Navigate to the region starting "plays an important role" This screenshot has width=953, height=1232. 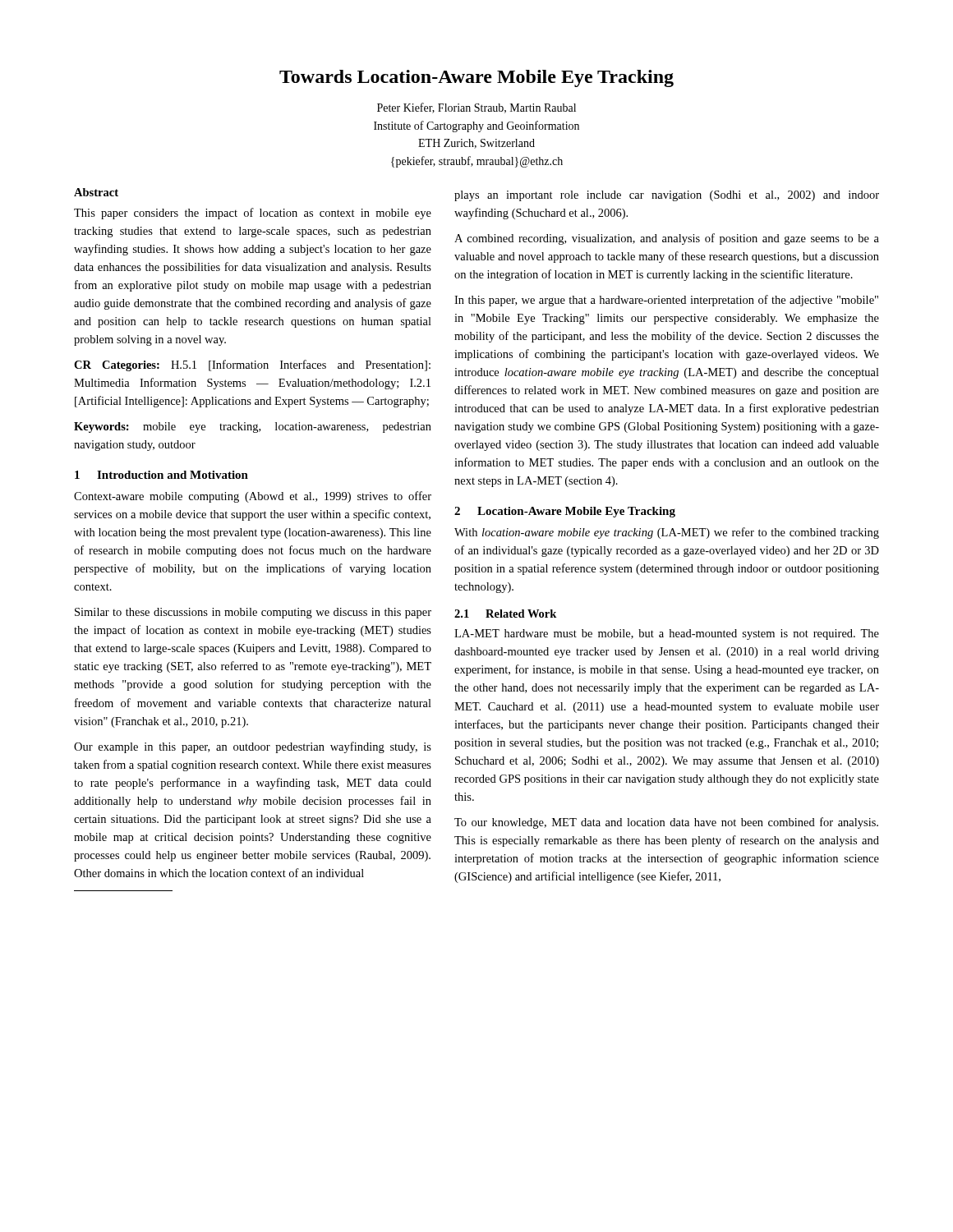point(667,204)
